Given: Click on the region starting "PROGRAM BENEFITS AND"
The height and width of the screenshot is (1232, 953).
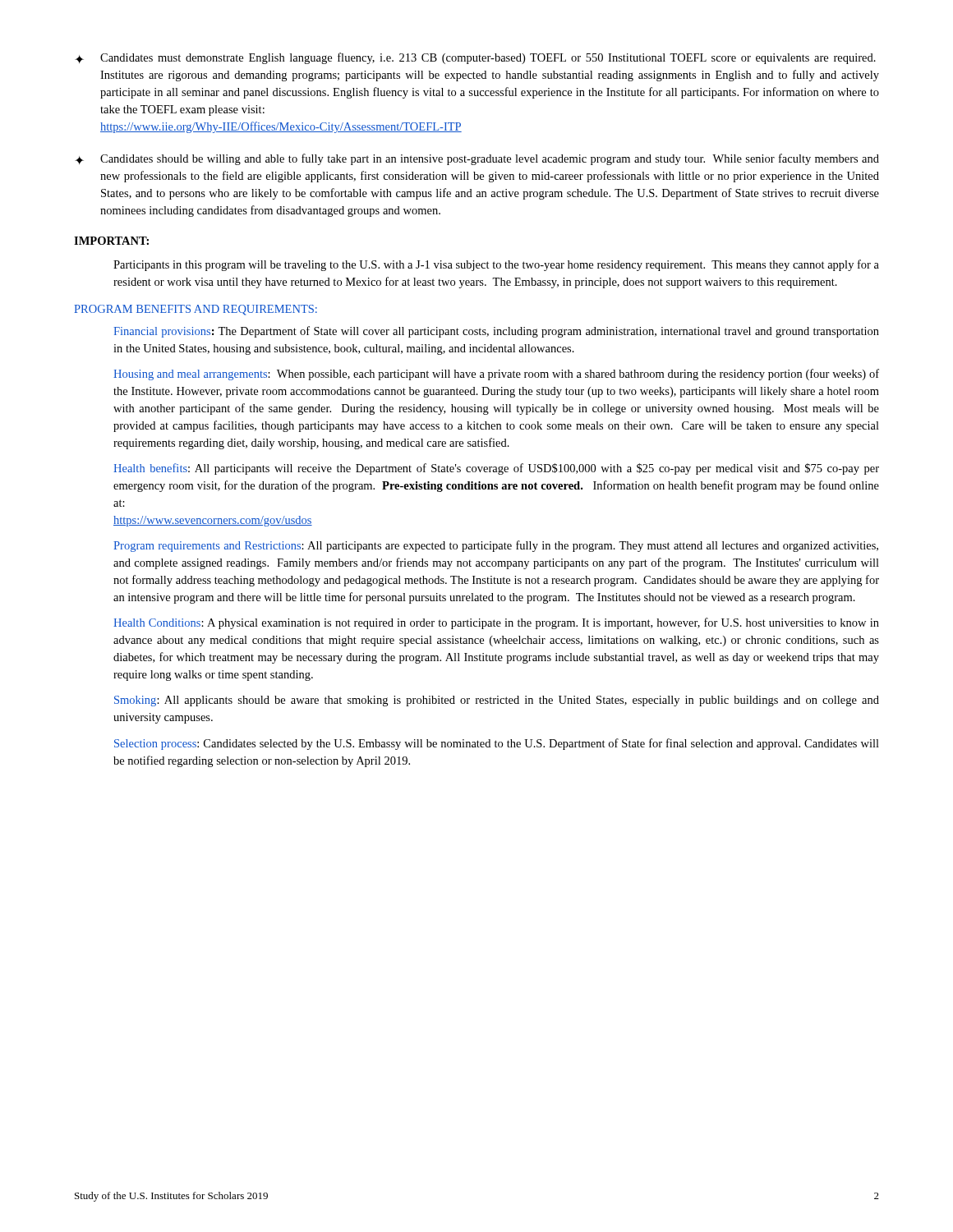Looking at the screenshot, I should coord(196,309).
